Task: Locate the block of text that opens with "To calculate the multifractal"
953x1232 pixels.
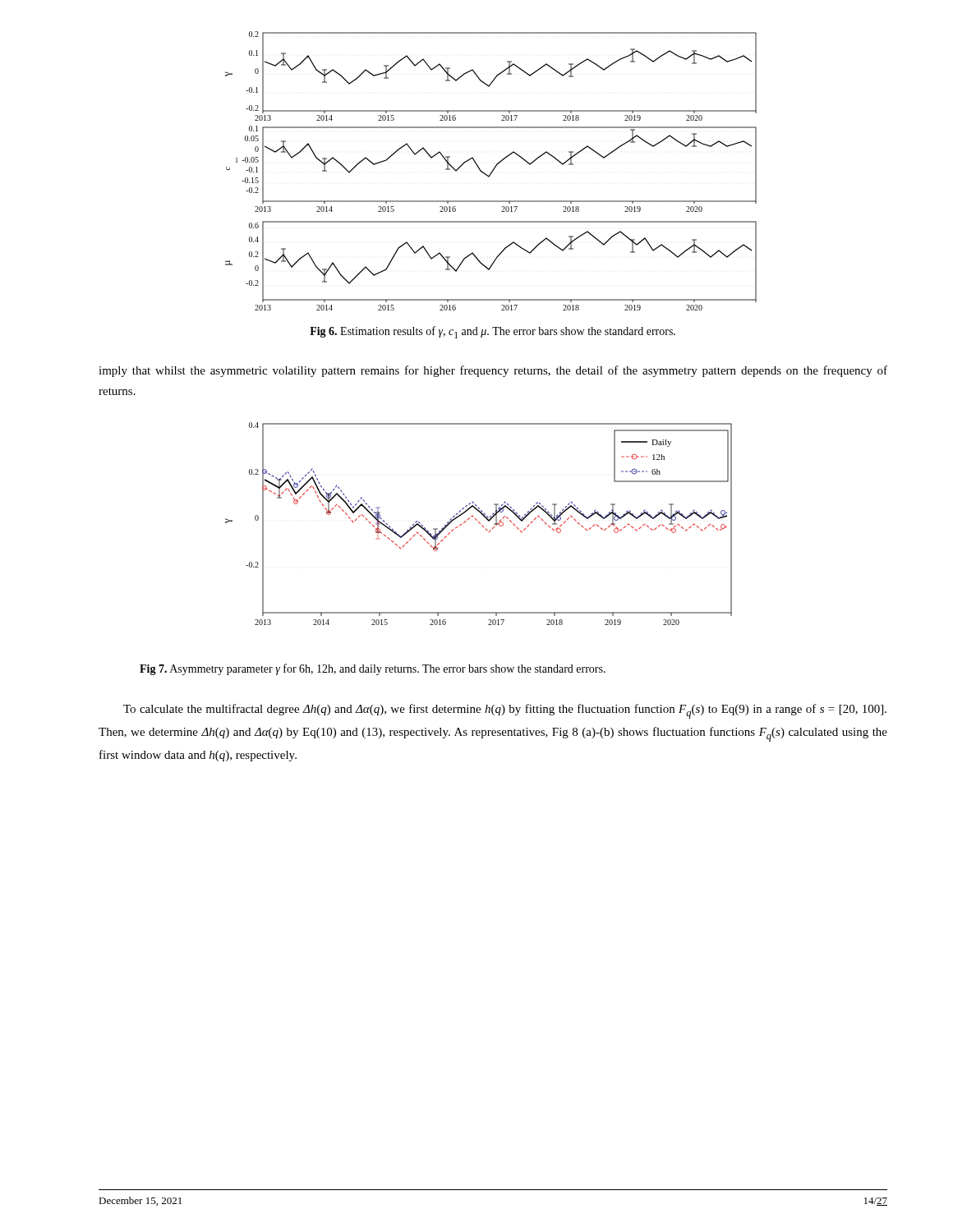Action: [x=493, y=732]
